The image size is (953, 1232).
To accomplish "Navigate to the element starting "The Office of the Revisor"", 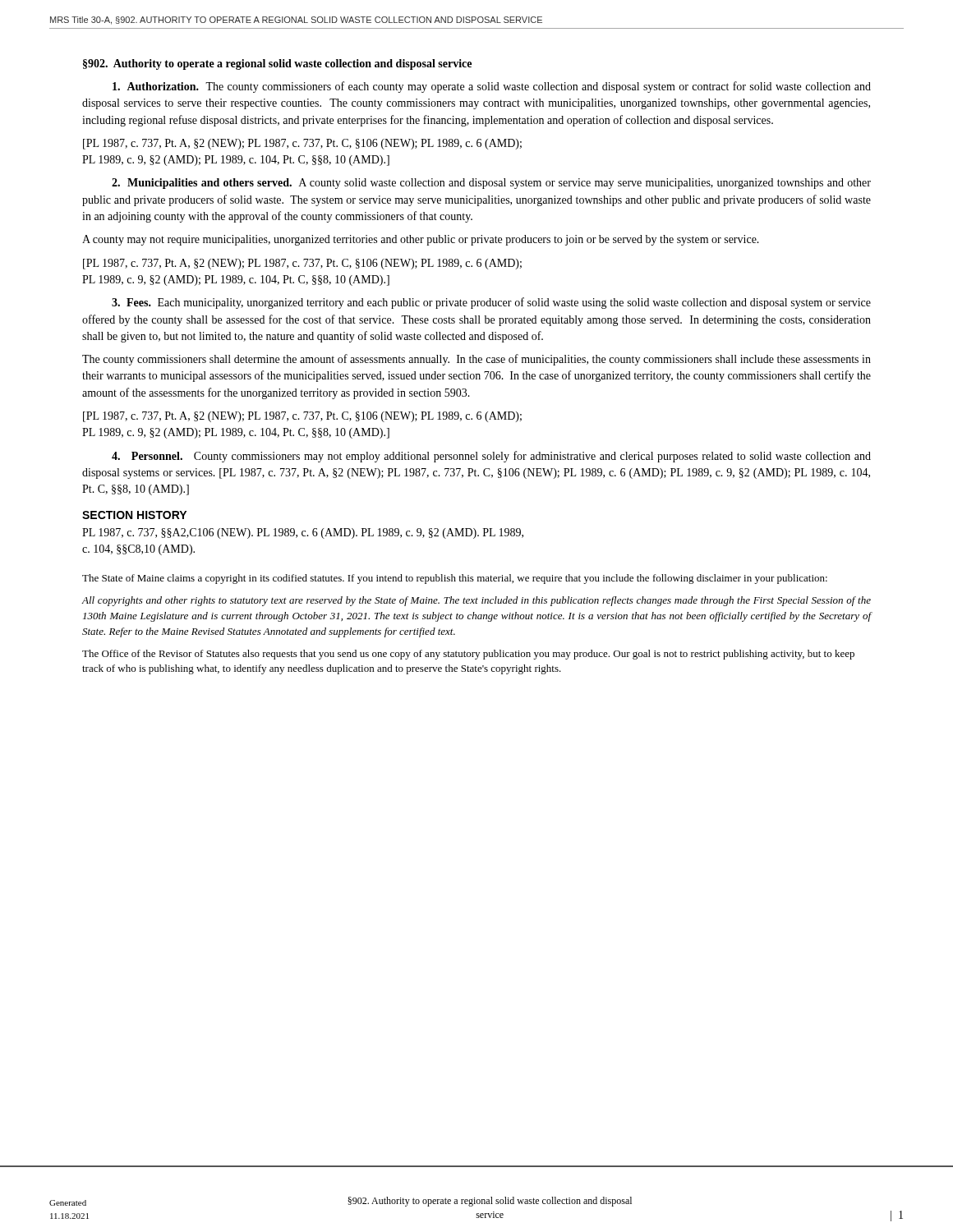I will click(468, 661).
